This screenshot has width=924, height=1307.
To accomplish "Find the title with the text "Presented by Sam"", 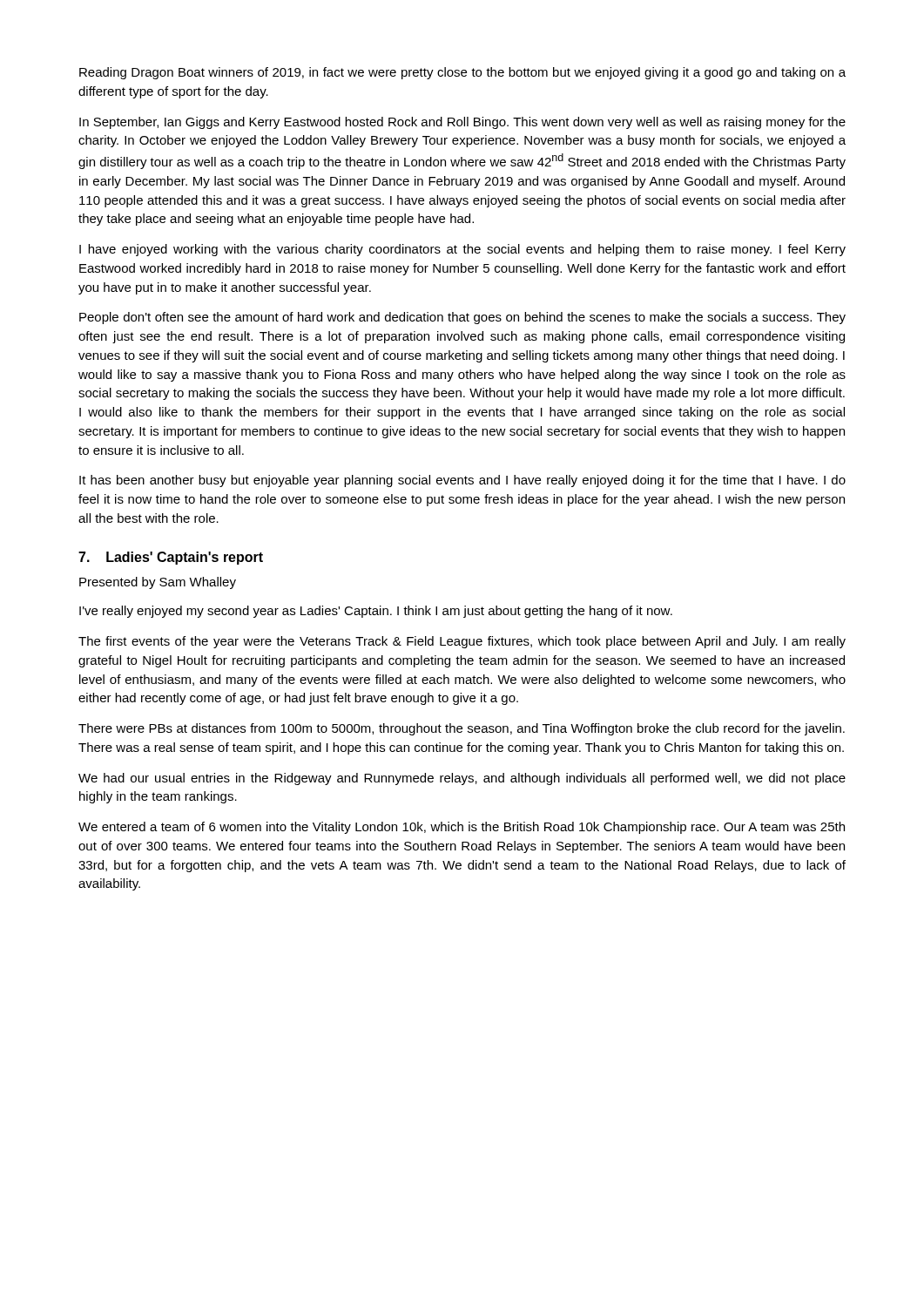I will 157,581.
